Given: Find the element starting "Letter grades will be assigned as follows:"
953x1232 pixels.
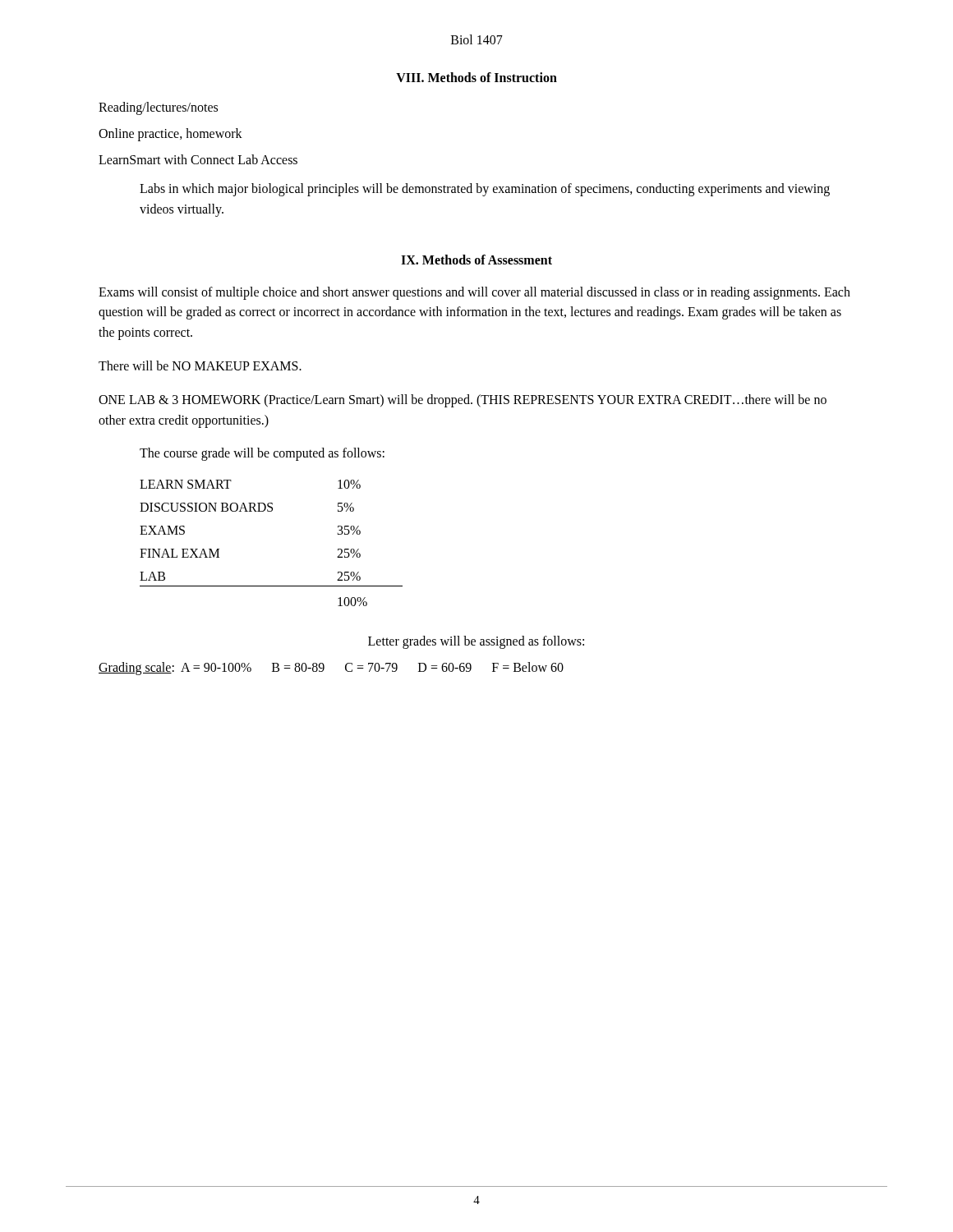Looking at the screenshot, I should [x=476, y=641].
